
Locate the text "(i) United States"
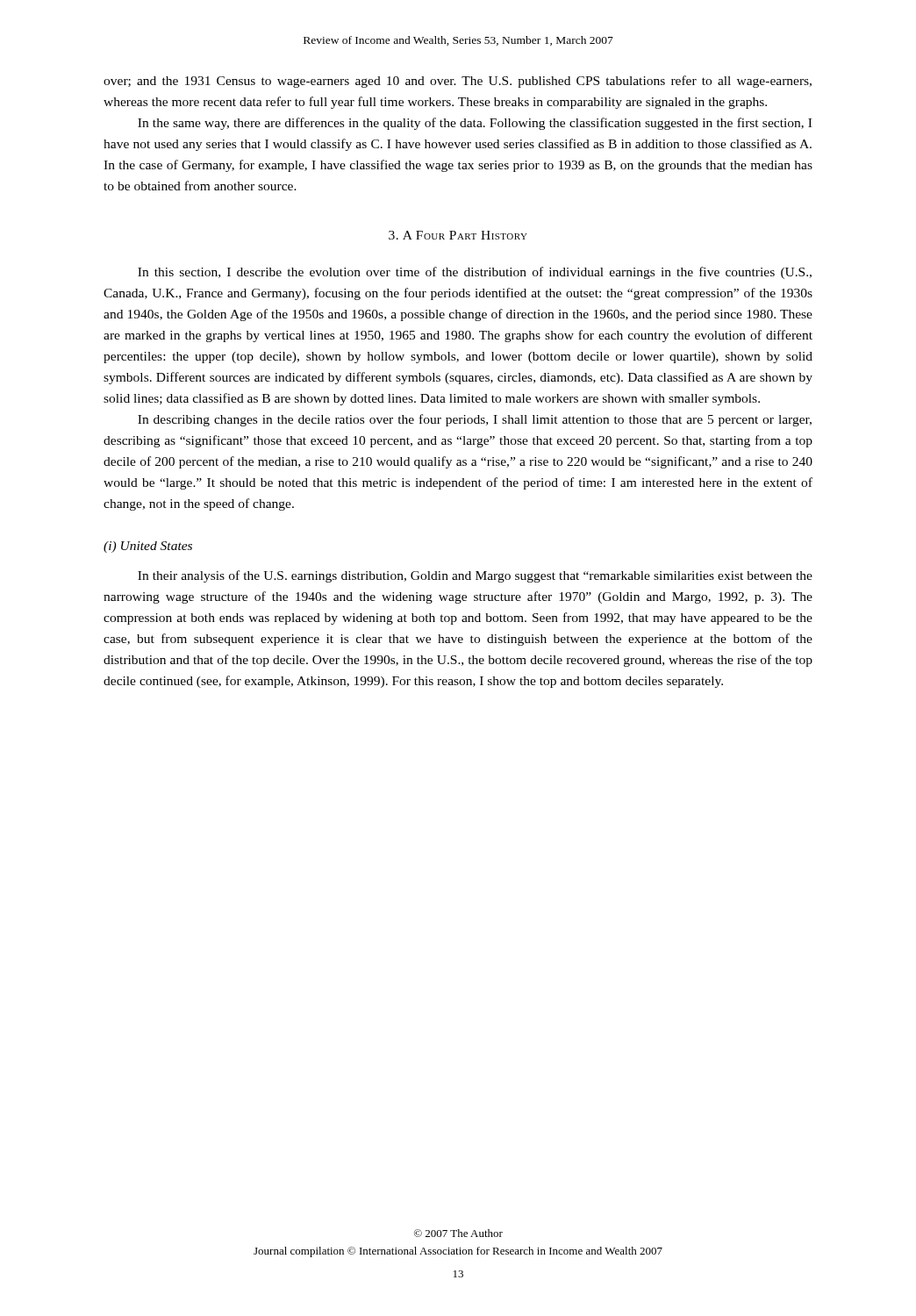(148, 546)
